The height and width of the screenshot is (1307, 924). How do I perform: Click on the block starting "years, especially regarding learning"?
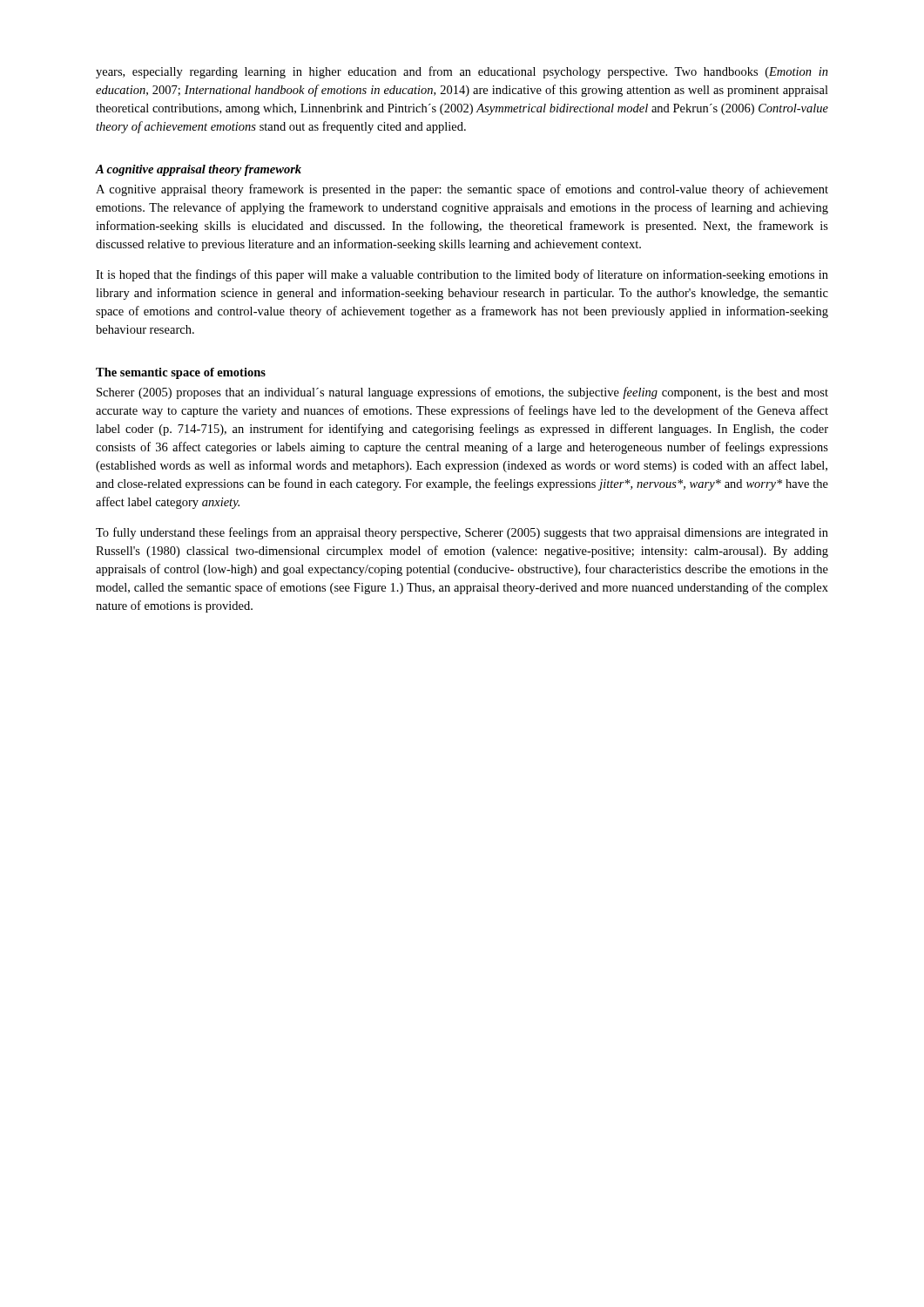tap(462, 99)
